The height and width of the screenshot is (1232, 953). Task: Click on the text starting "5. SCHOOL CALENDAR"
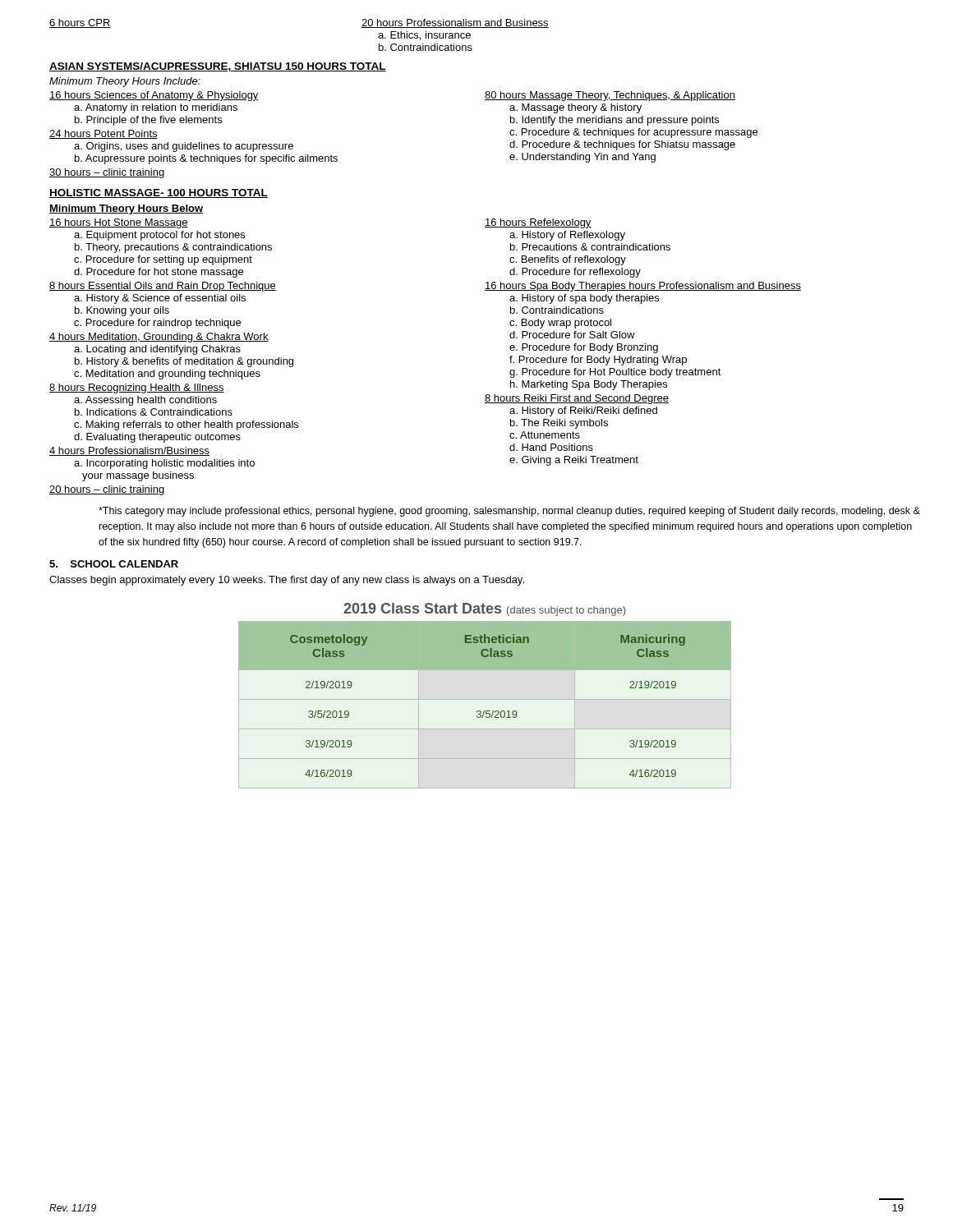tap(114, 564)
